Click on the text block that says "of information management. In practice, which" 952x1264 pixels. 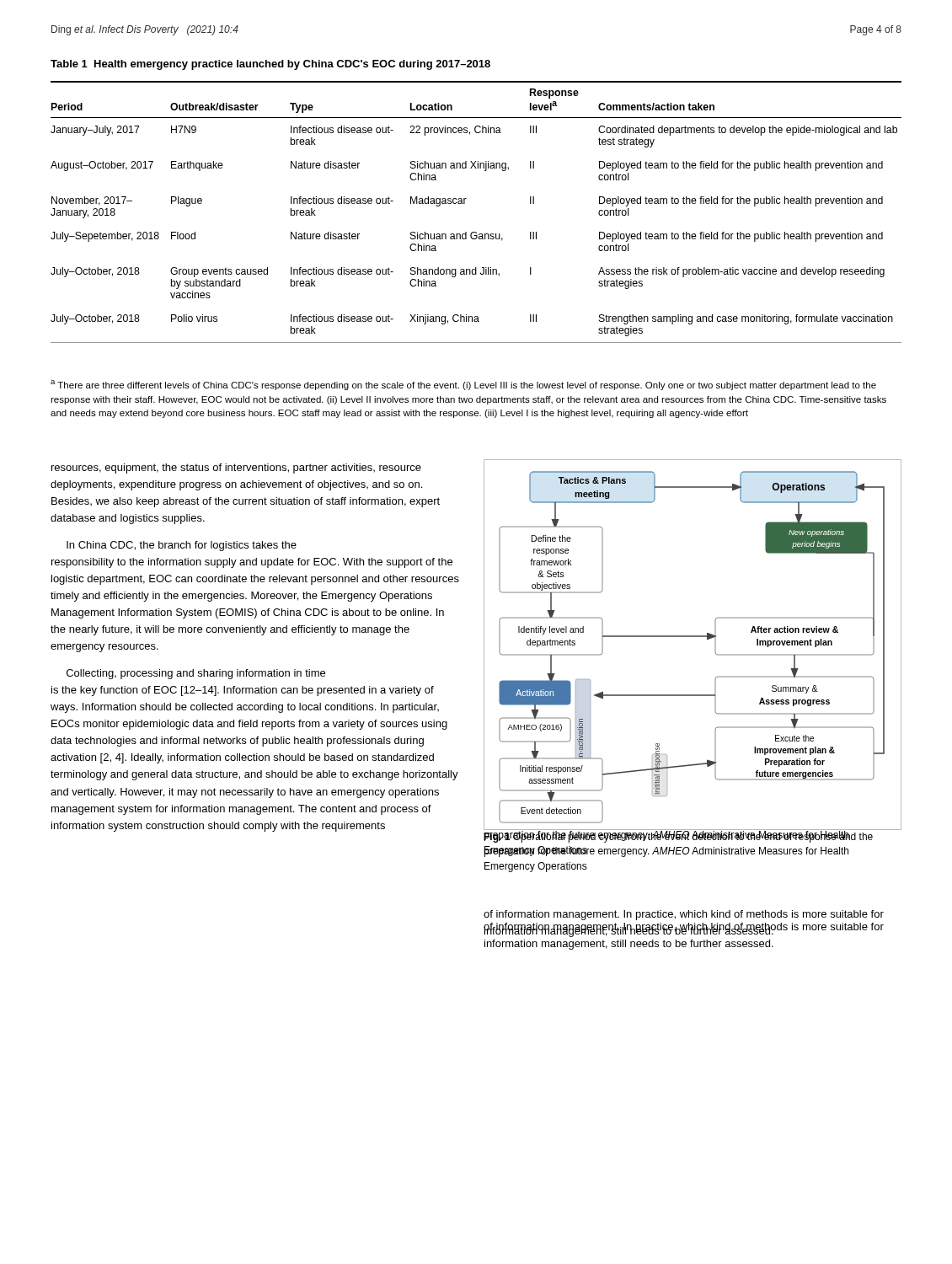(x=684, y=922)
